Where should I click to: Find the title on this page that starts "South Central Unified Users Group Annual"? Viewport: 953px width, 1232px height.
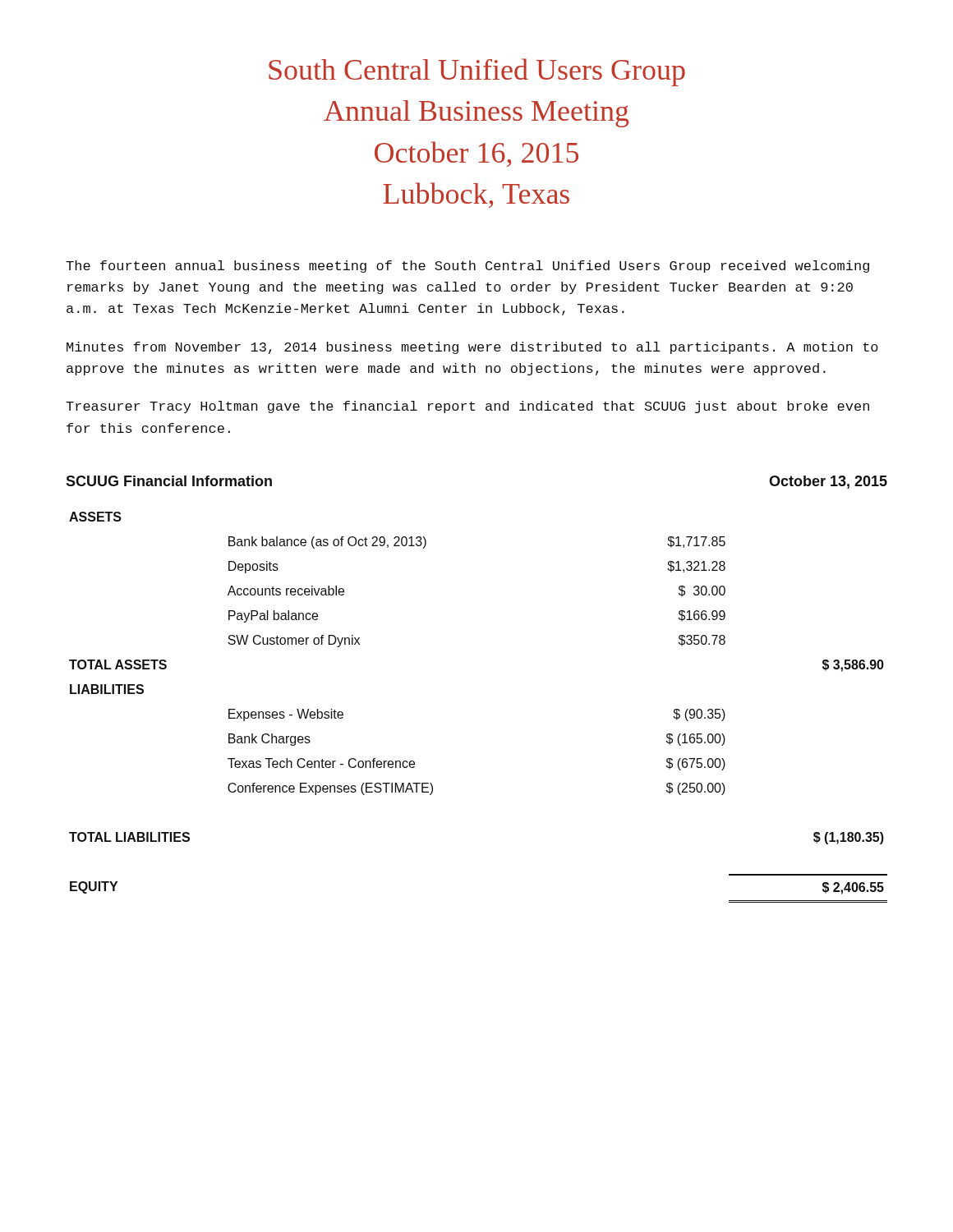(476, 132)
